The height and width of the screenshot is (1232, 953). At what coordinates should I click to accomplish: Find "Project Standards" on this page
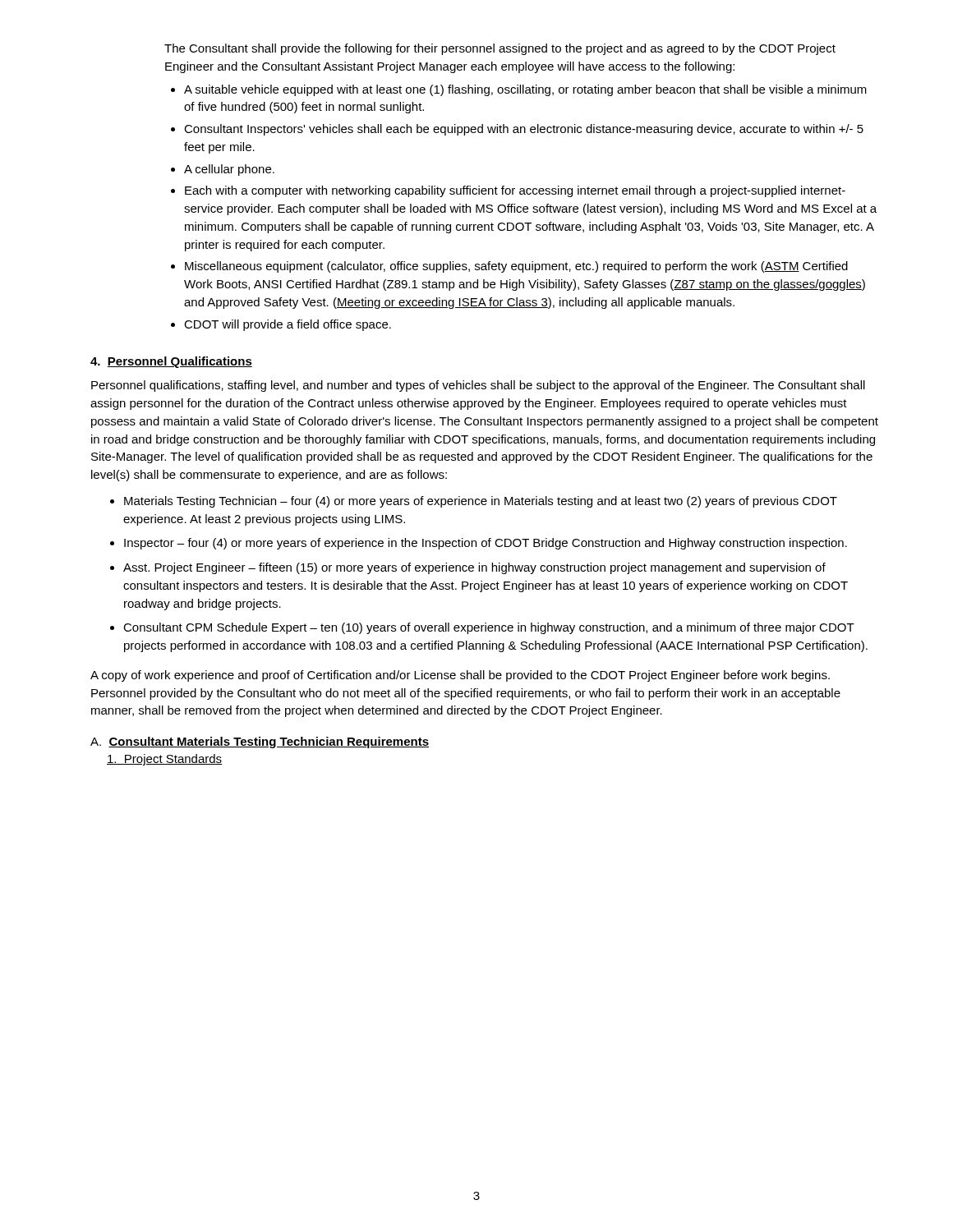tap(164, 758)
